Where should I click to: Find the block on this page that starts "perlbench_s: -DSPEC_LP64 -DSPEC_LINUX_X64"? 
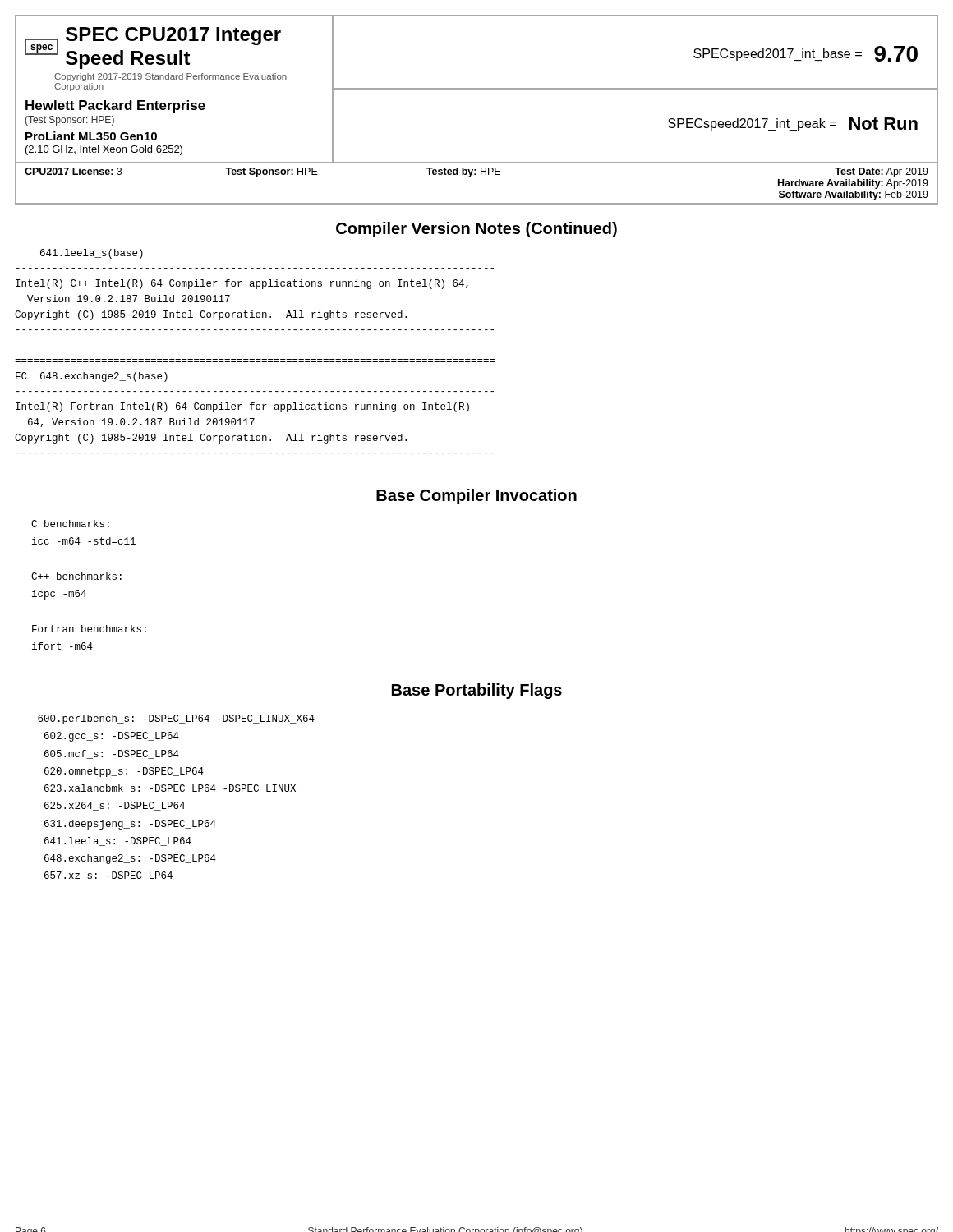point(173,798)
